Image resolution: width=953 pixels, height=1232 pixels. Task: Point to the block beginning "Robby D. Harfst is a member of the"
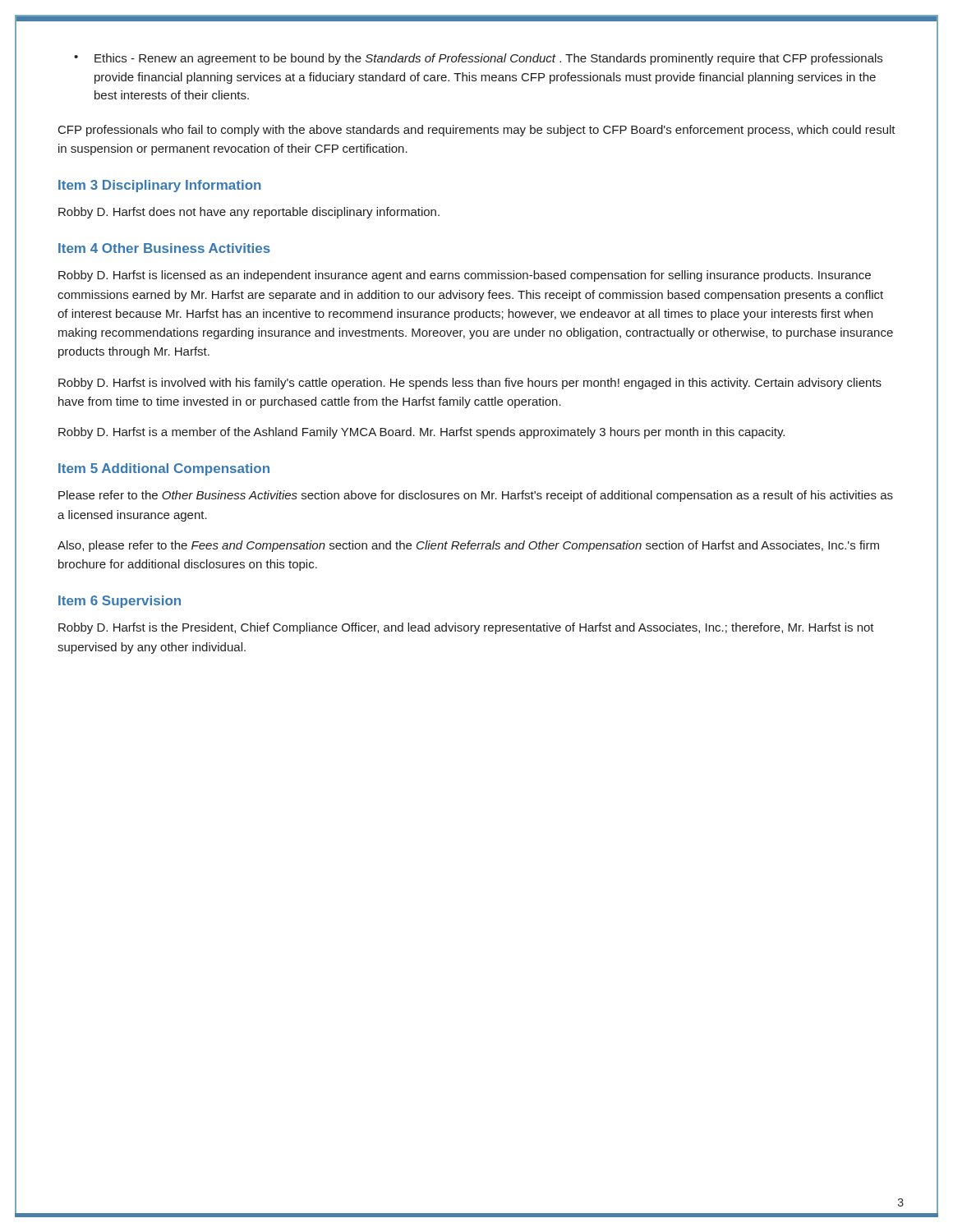[x=422, y=432]
